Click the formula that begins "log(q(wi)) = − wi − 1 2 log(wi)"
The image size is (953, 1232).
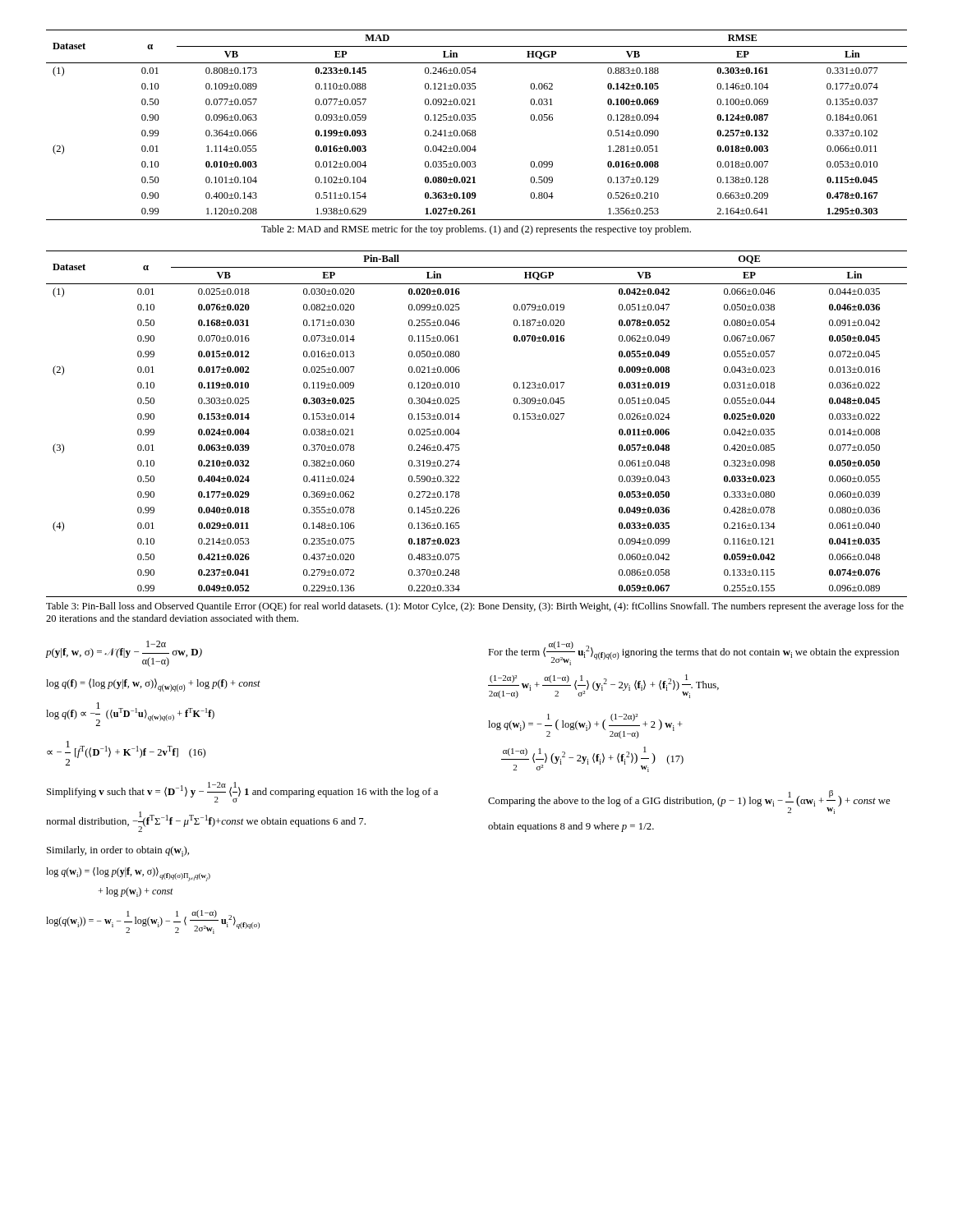point(153,922)
